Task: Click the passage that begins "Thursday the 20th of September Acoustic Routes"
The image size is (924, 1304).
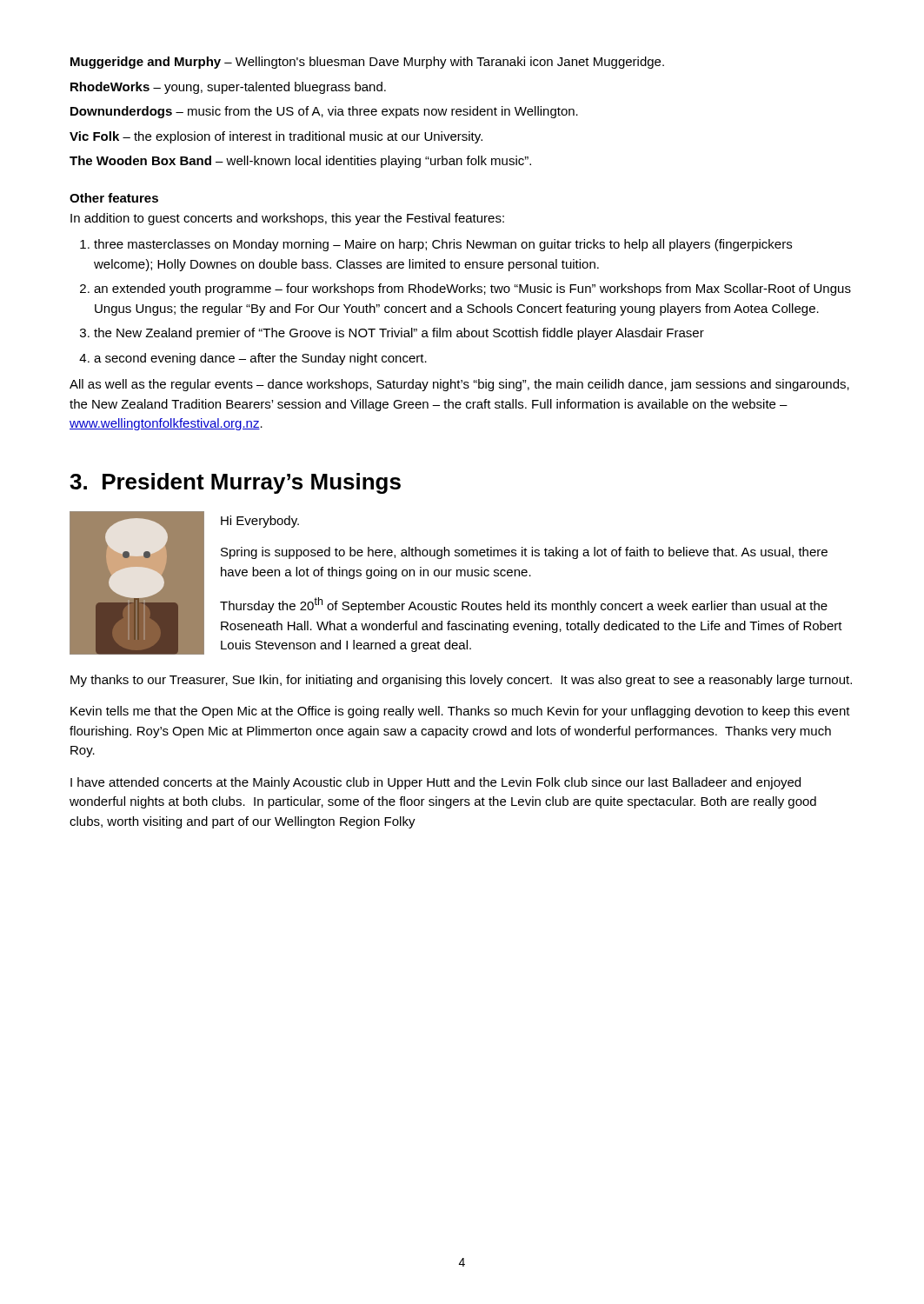Action: click(531, 624)
